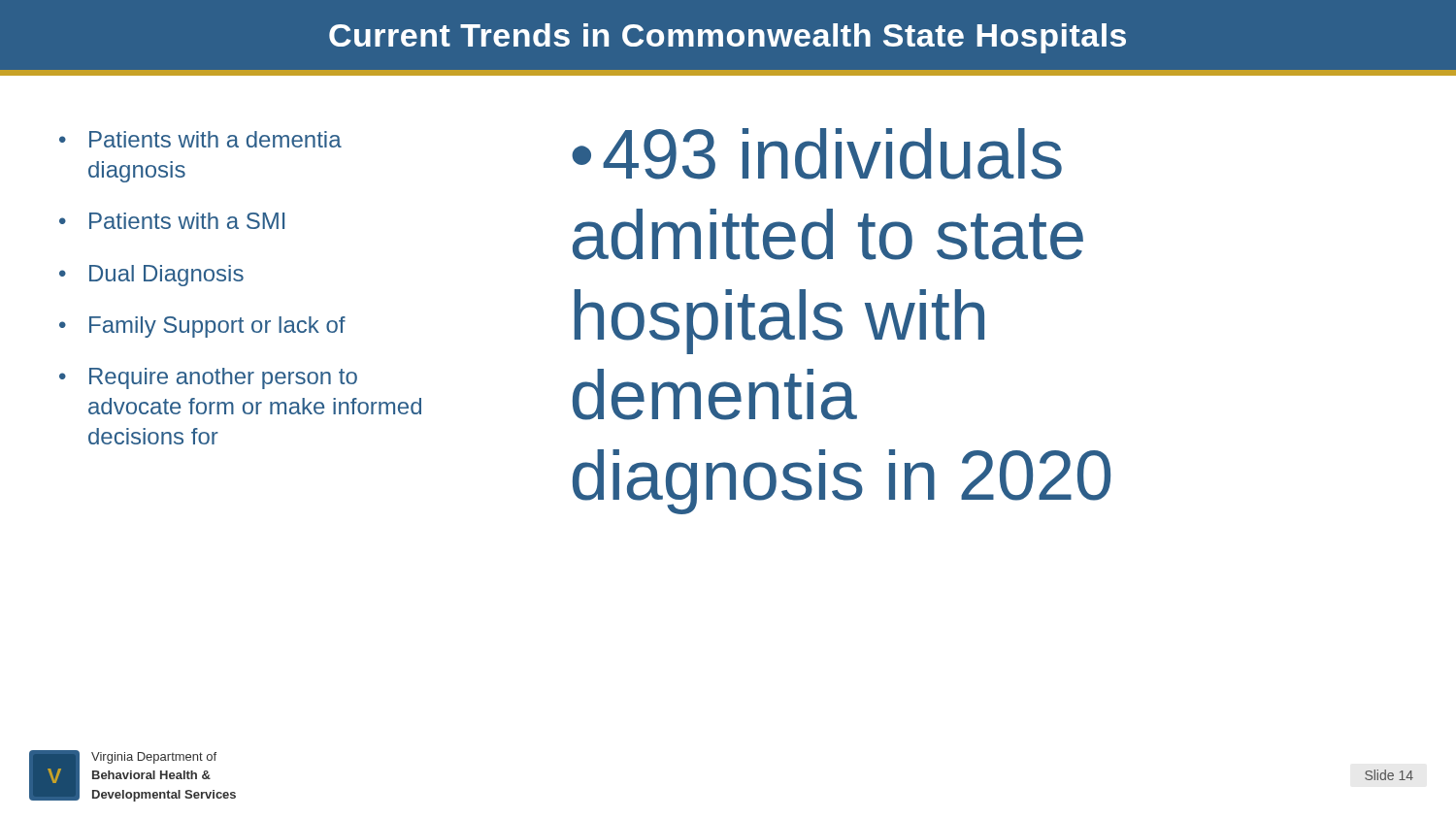
Task: Find the list item containing "Require another person toadvocate form or make"
Action: tap(255, 406)
